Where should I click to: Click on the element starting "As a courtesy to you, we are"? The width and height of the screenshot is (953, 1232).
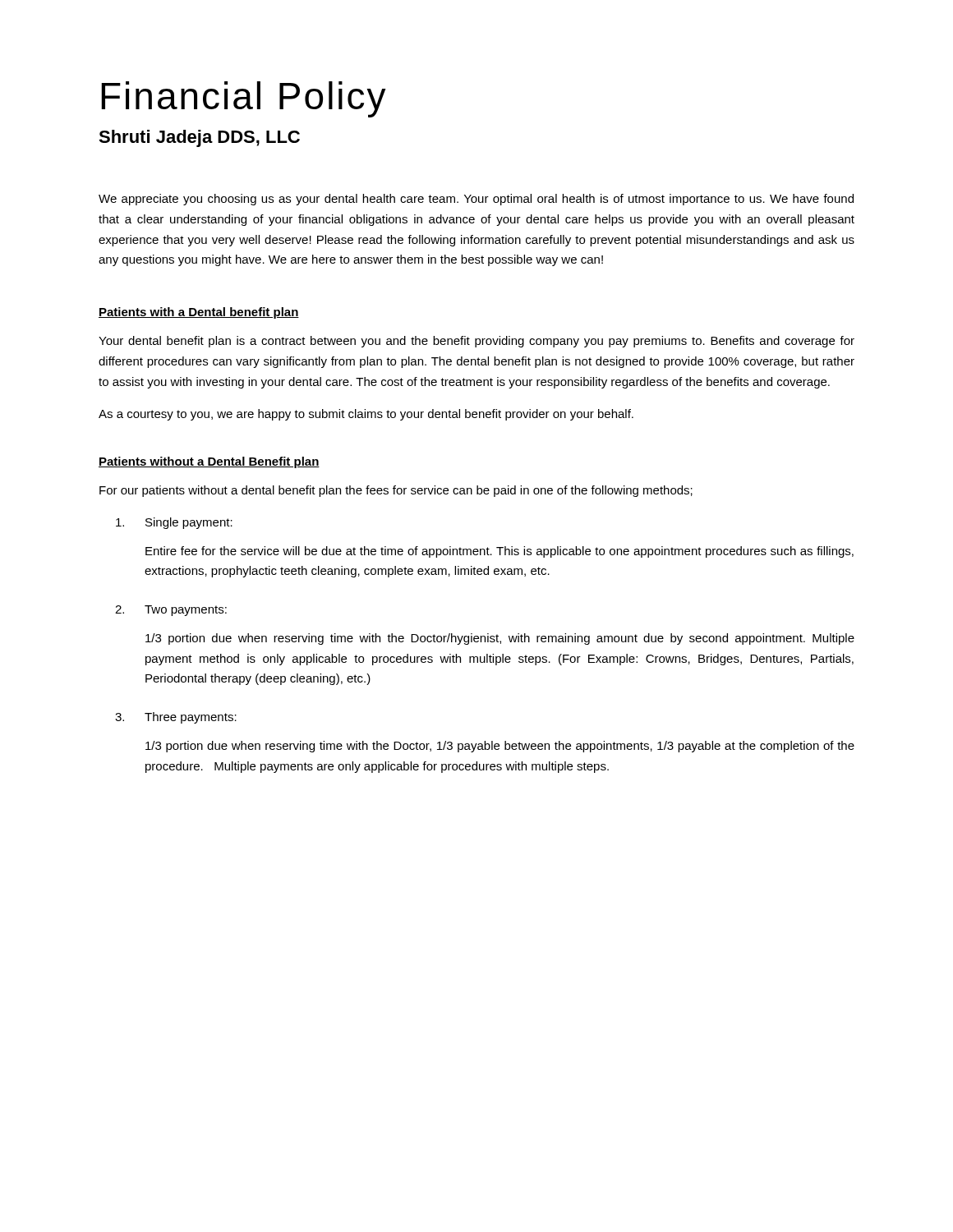(476, 415)
